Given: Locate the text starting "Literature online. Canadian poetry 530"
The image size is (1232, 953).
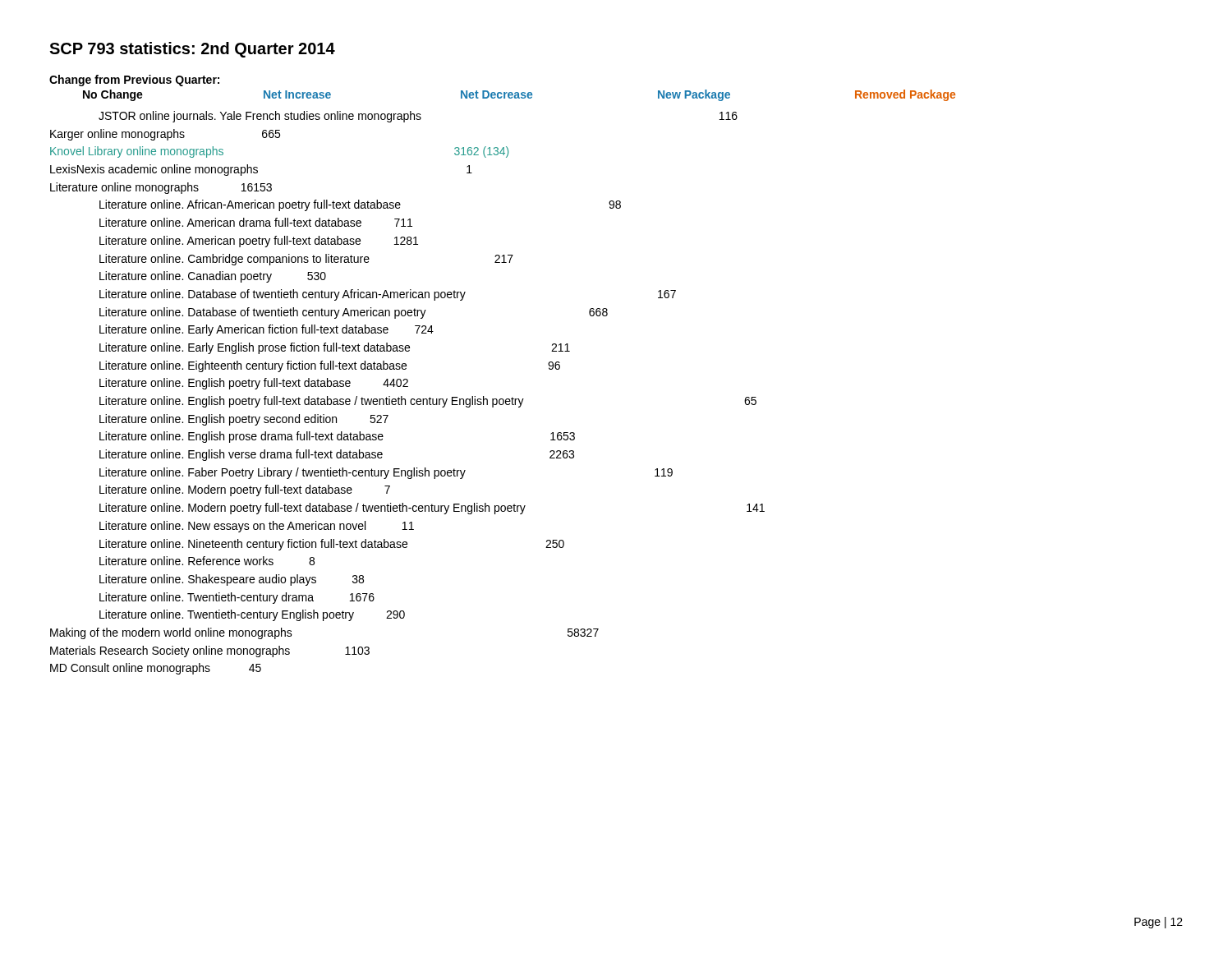Looking at the screenshot, I should point(212,276).
